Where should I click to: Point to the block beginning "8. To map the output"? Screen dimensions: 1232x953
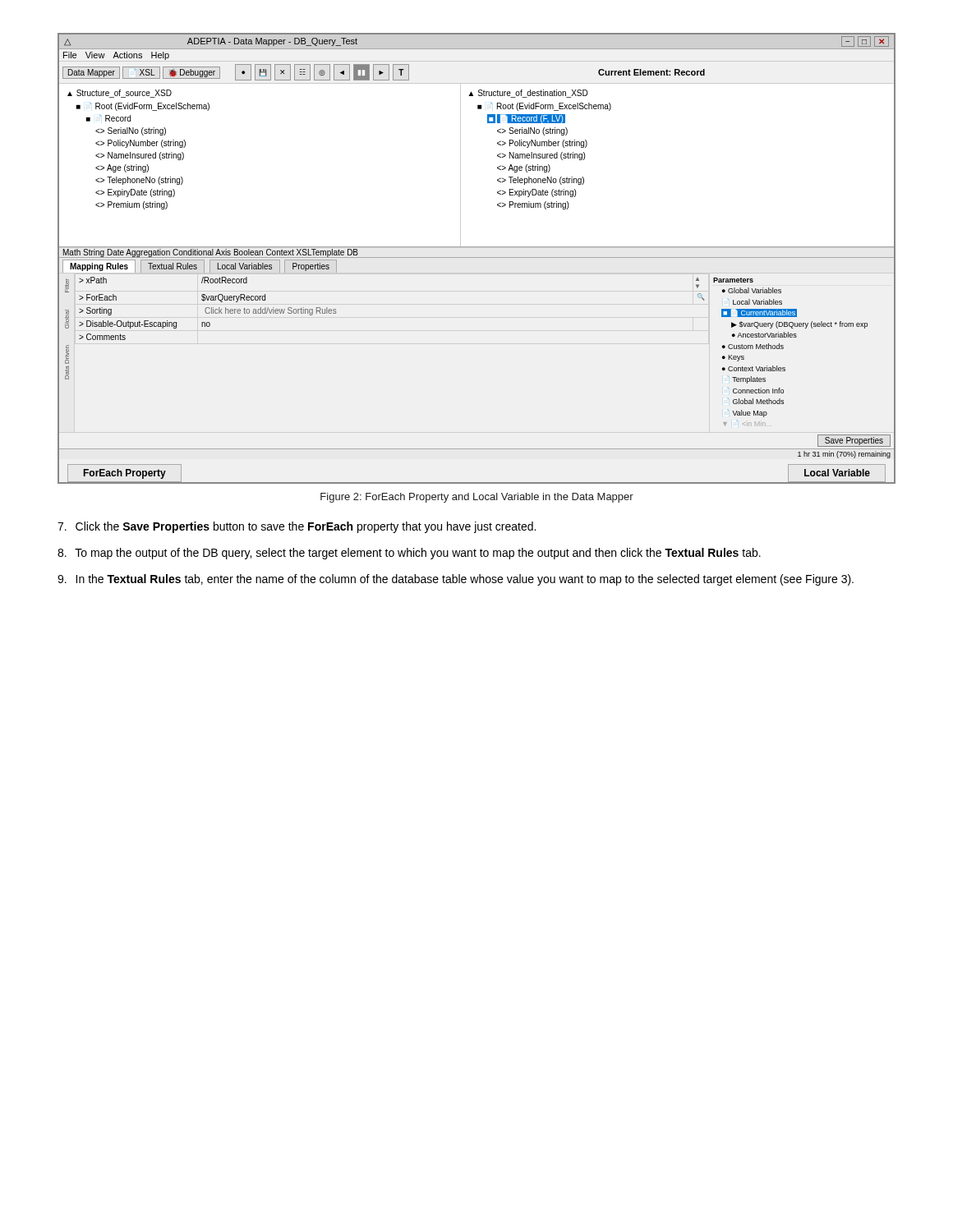coord(409,553)
